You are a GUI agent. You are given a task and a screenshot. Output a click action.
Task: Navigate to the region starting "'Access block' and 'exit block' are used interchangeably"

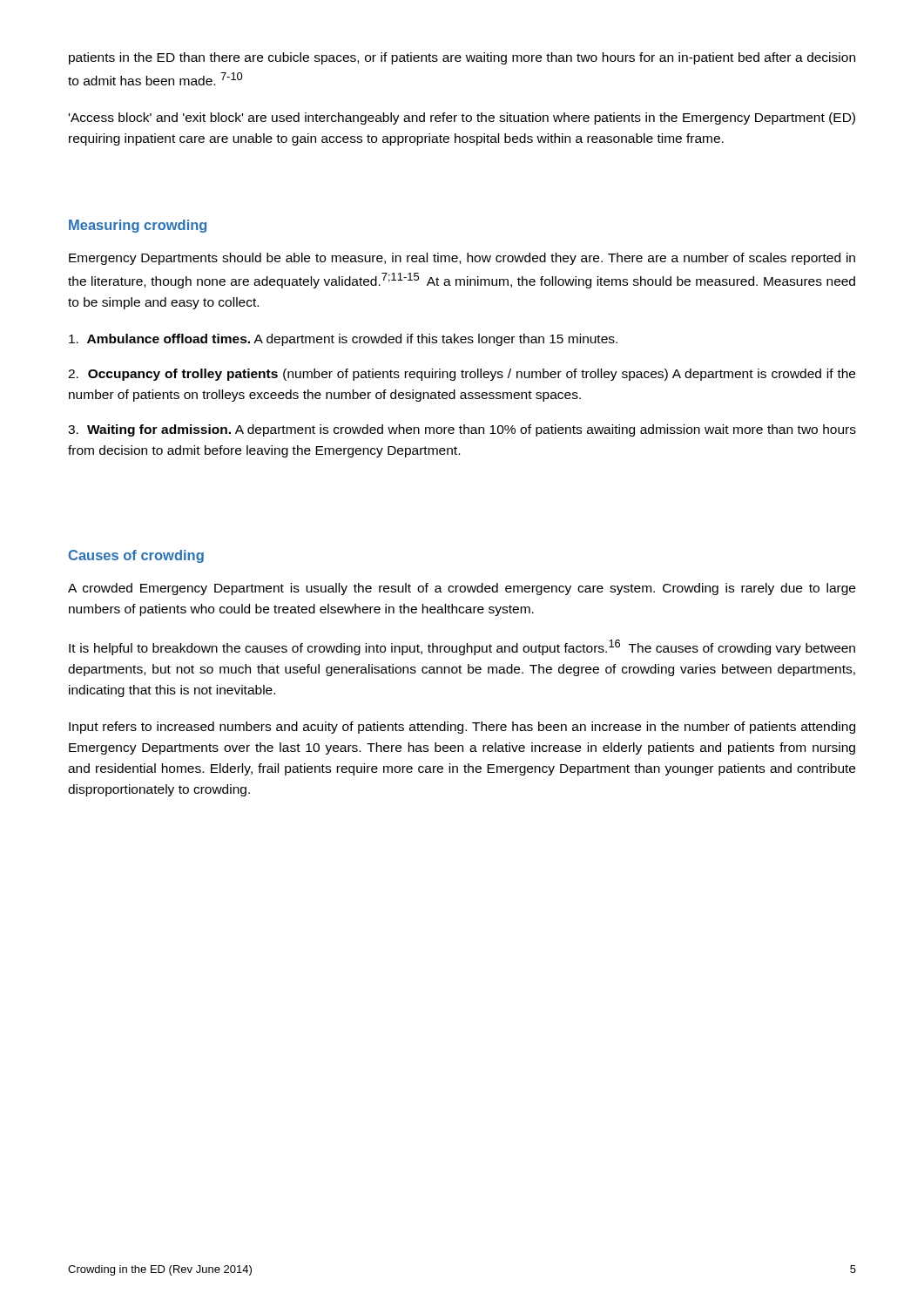tap(462, 128)
